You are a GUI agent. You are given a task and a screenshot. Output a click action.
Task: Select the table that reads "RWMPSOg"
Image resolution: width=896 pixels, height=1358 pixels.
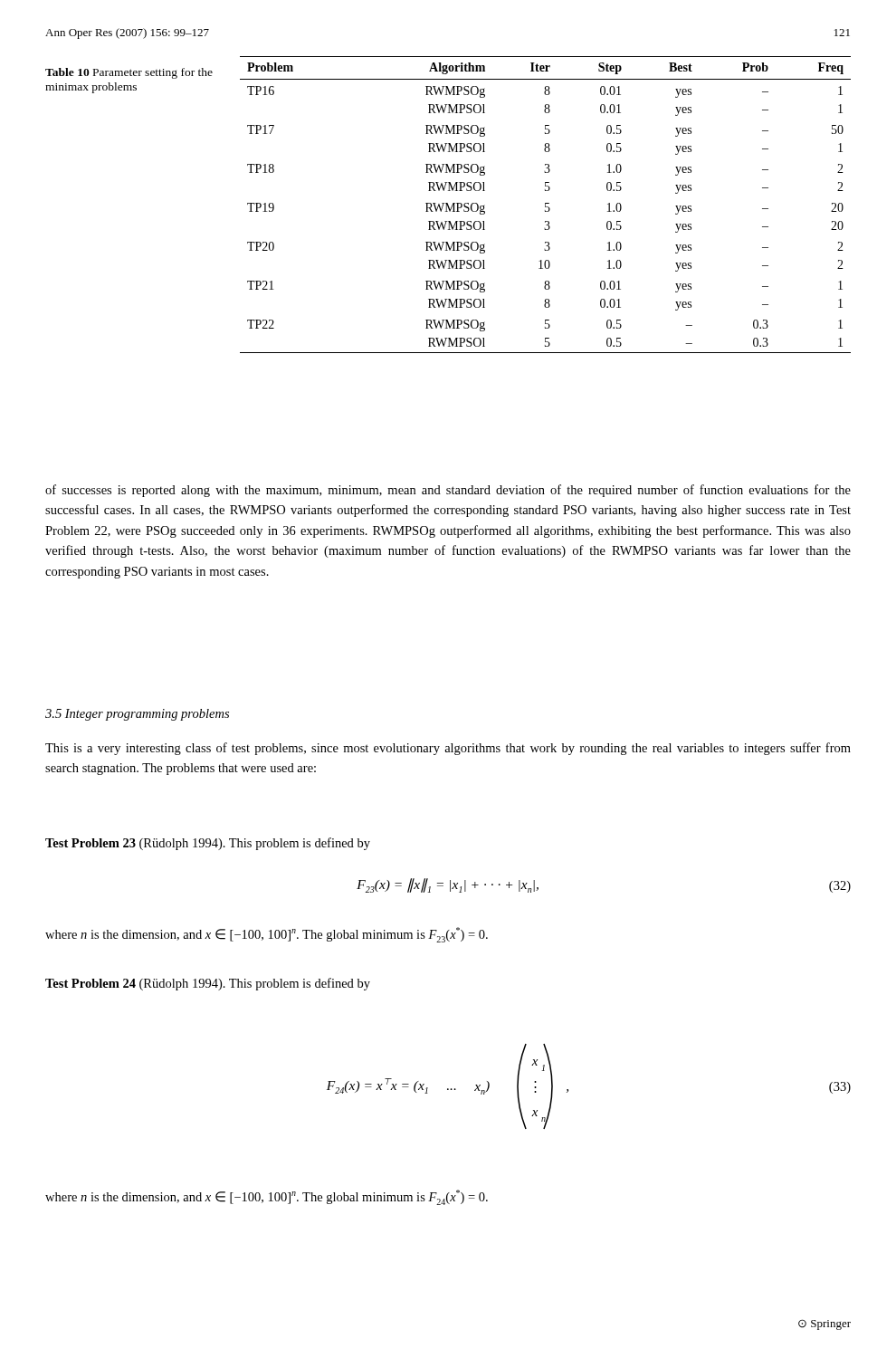(545, 205)
